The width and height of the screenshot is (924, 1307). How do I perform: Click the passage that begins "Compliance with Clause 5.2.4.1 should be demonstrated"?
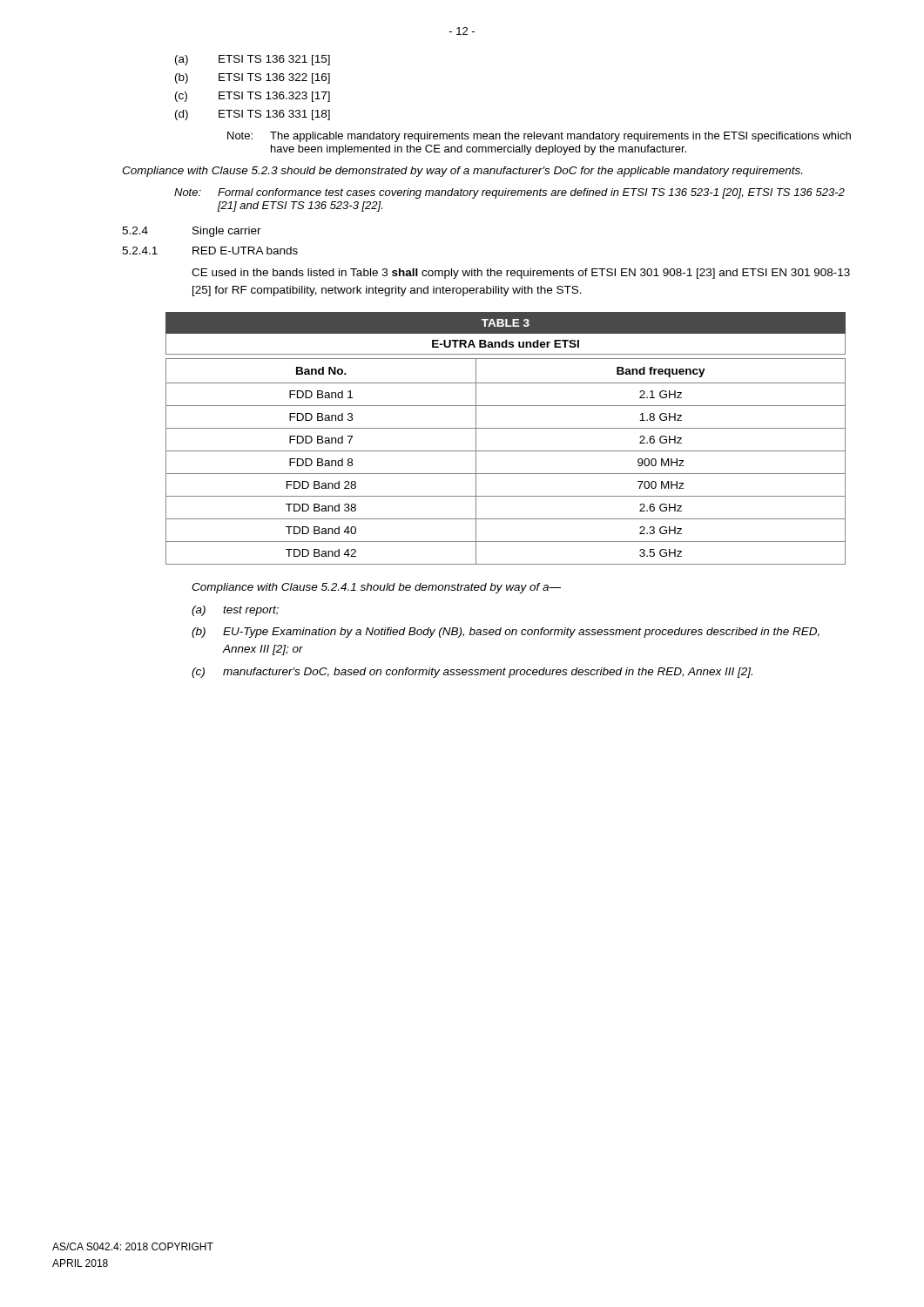pyautogui.click(x=376, y=586)
